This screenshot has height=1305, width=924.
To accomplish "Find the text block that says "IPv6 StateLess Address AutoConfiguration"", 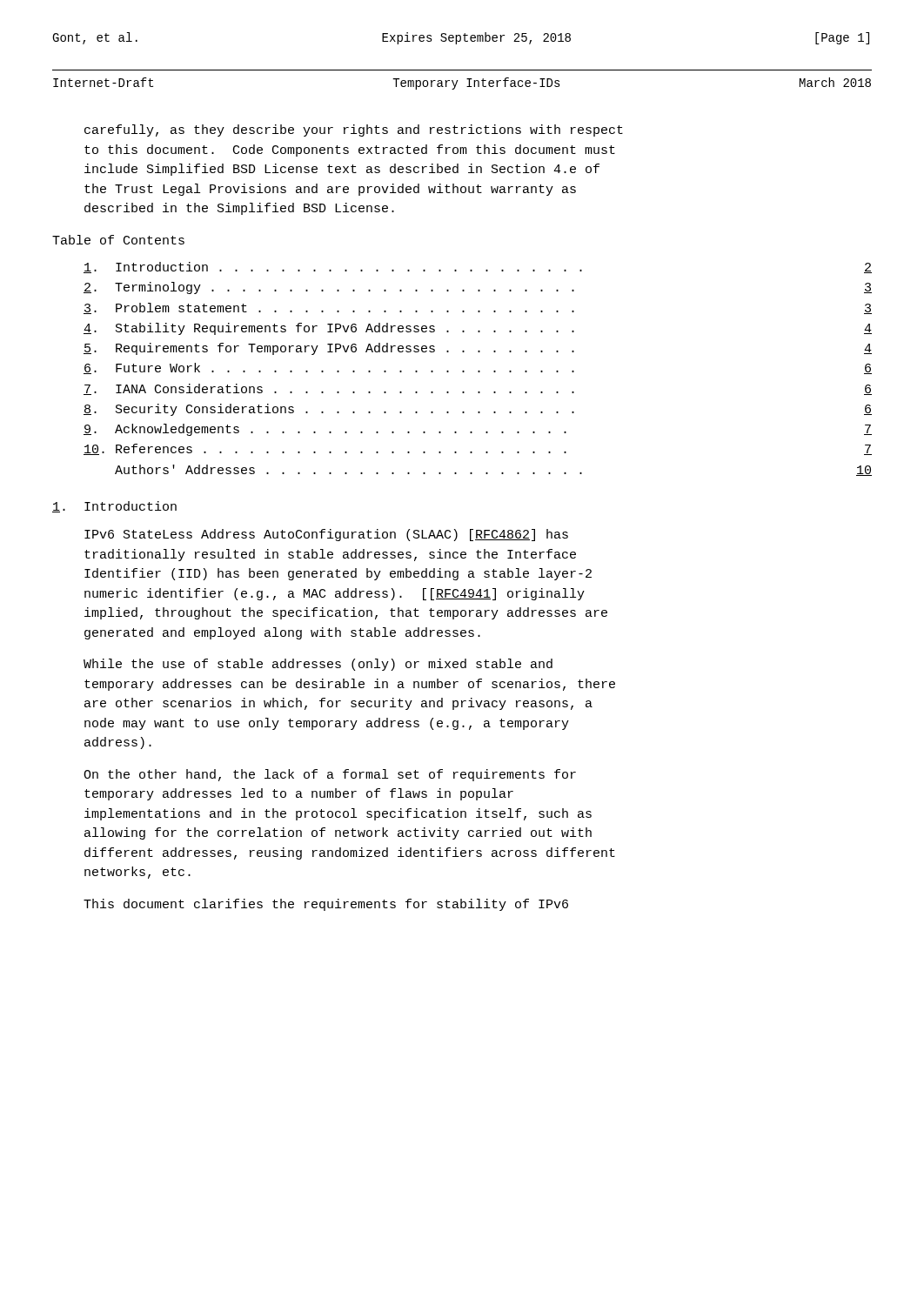I will pyautogui.click(x=346, y=585).
